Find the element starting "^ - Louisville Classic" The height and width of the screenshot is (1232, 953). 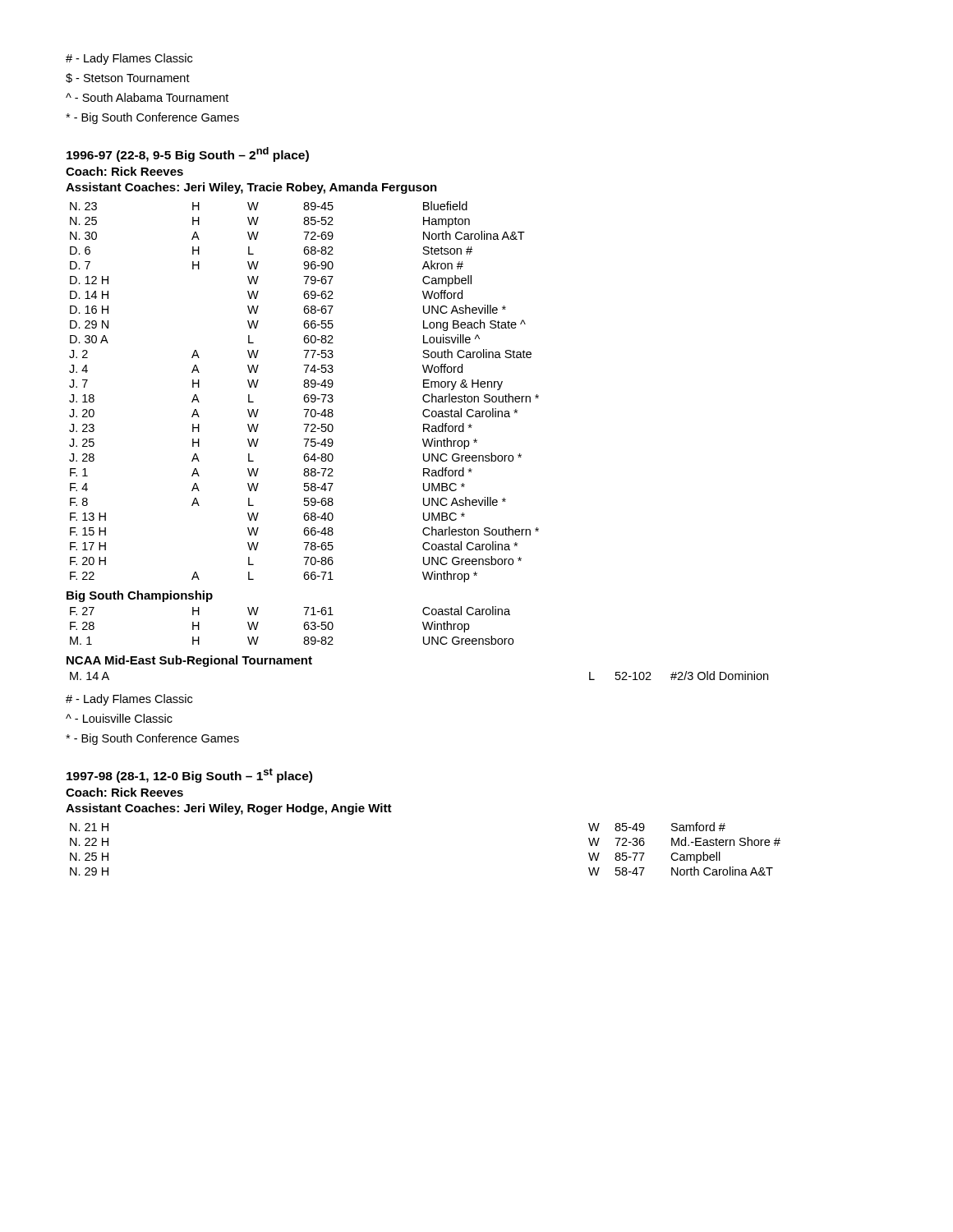pyautogui.click(x=119, y=718)
